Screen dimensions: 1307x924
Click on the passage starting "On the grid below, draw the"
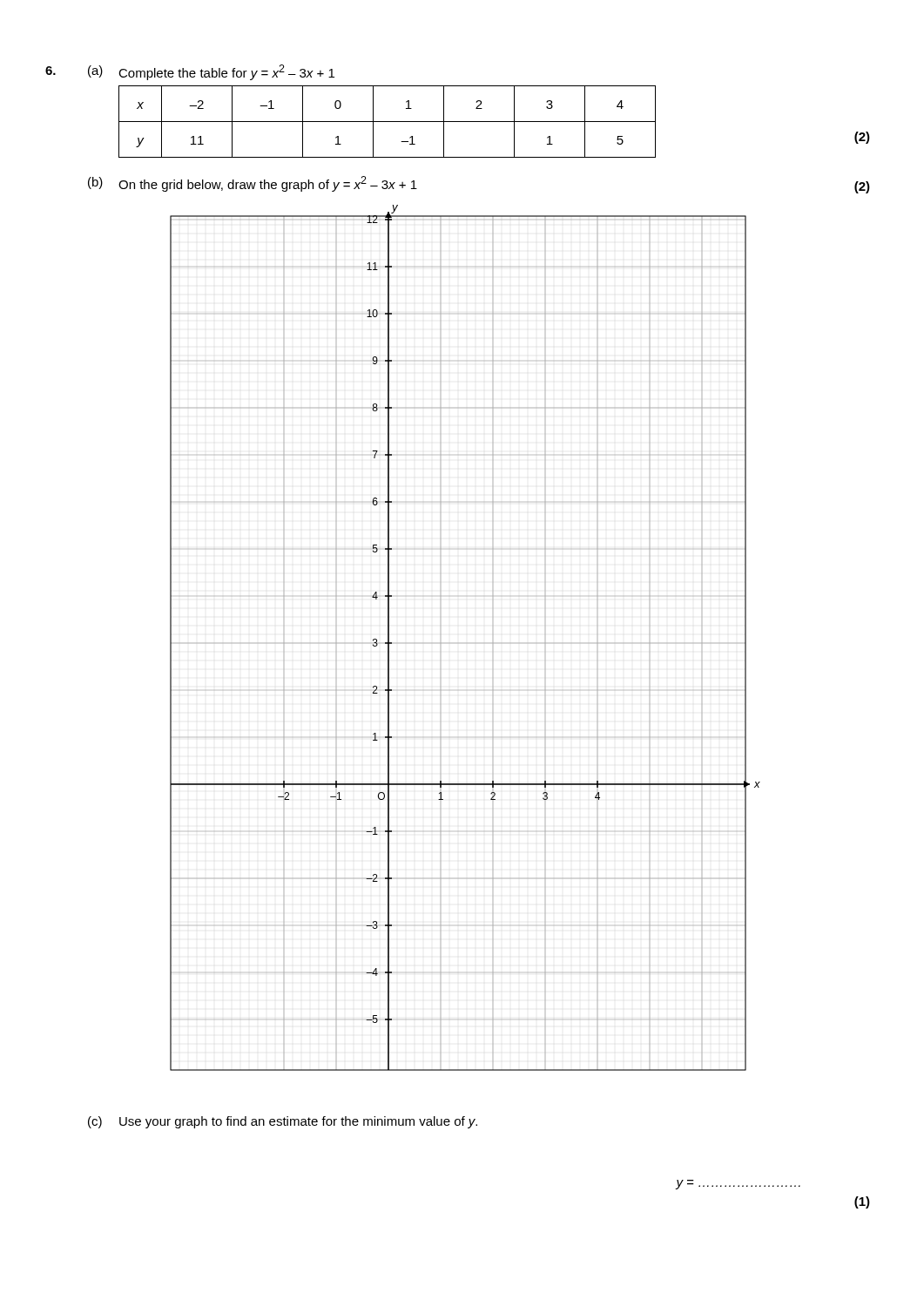[x=268, y=183]
